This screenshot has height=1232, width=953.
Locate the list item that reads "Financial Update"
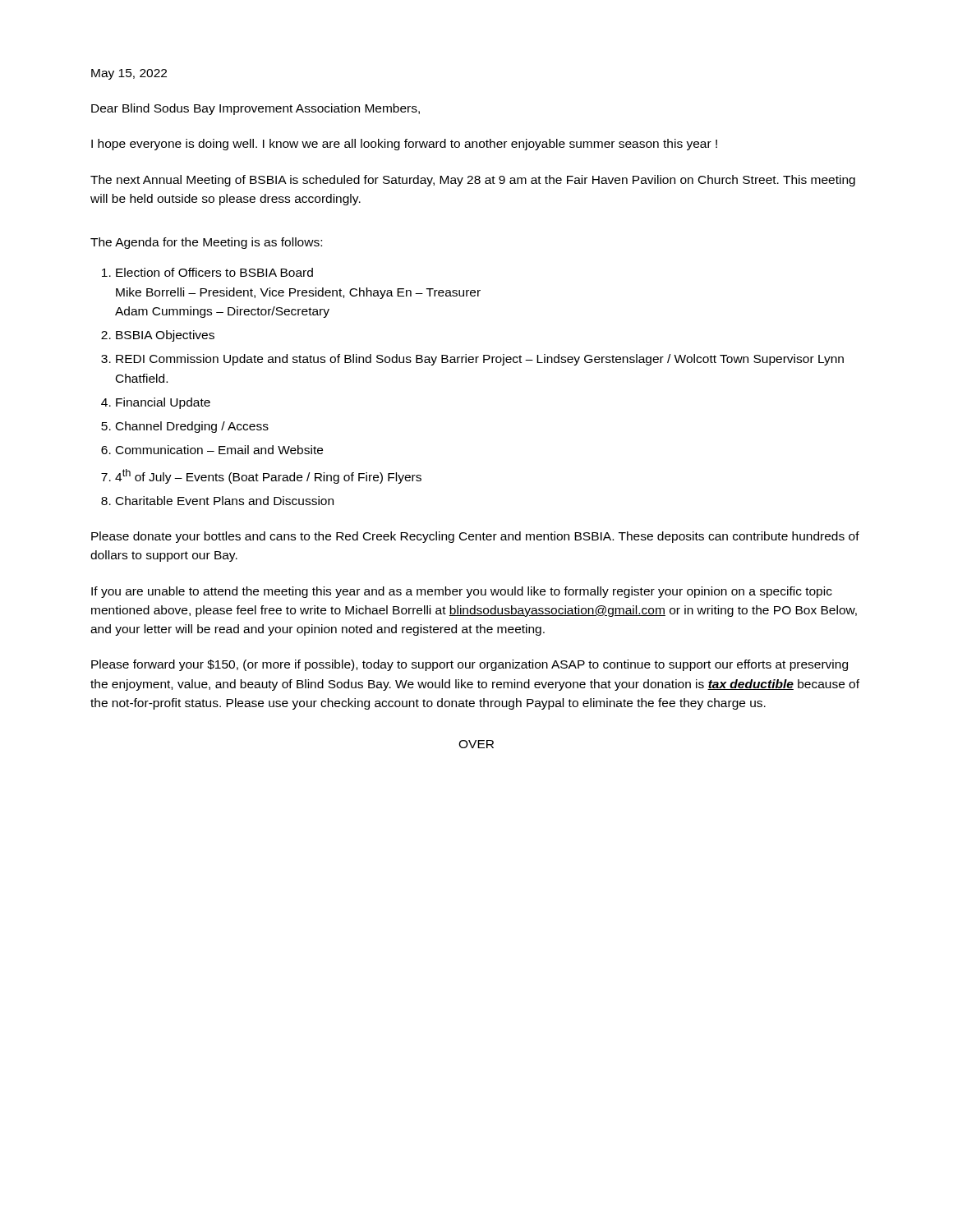[163, 402]
